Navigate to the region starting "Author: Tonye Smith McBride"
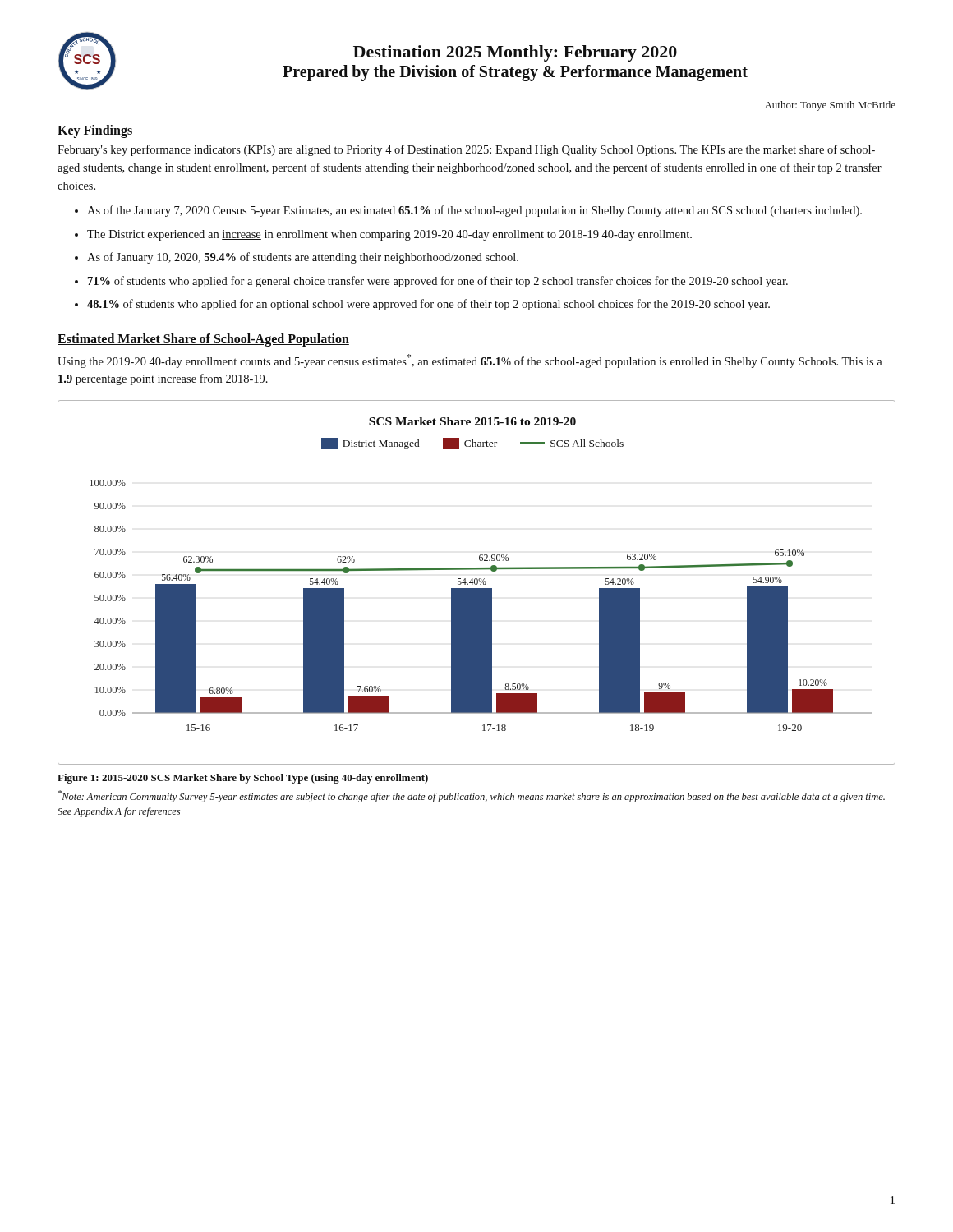 [x=830, y=105]
